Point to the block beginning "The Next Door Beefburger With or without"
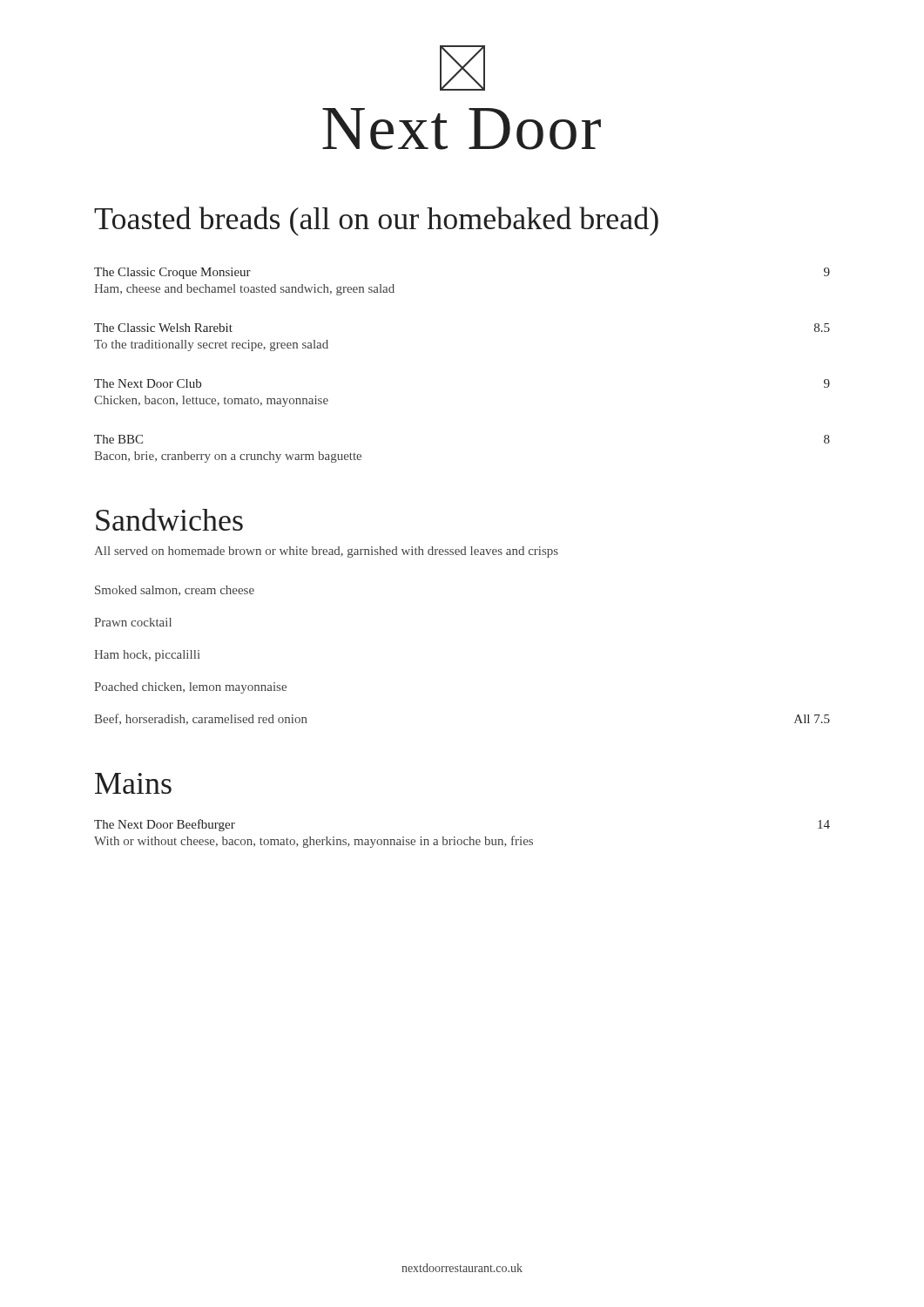This screenshot has height=1307, width=924. click(x=462, y=833)
